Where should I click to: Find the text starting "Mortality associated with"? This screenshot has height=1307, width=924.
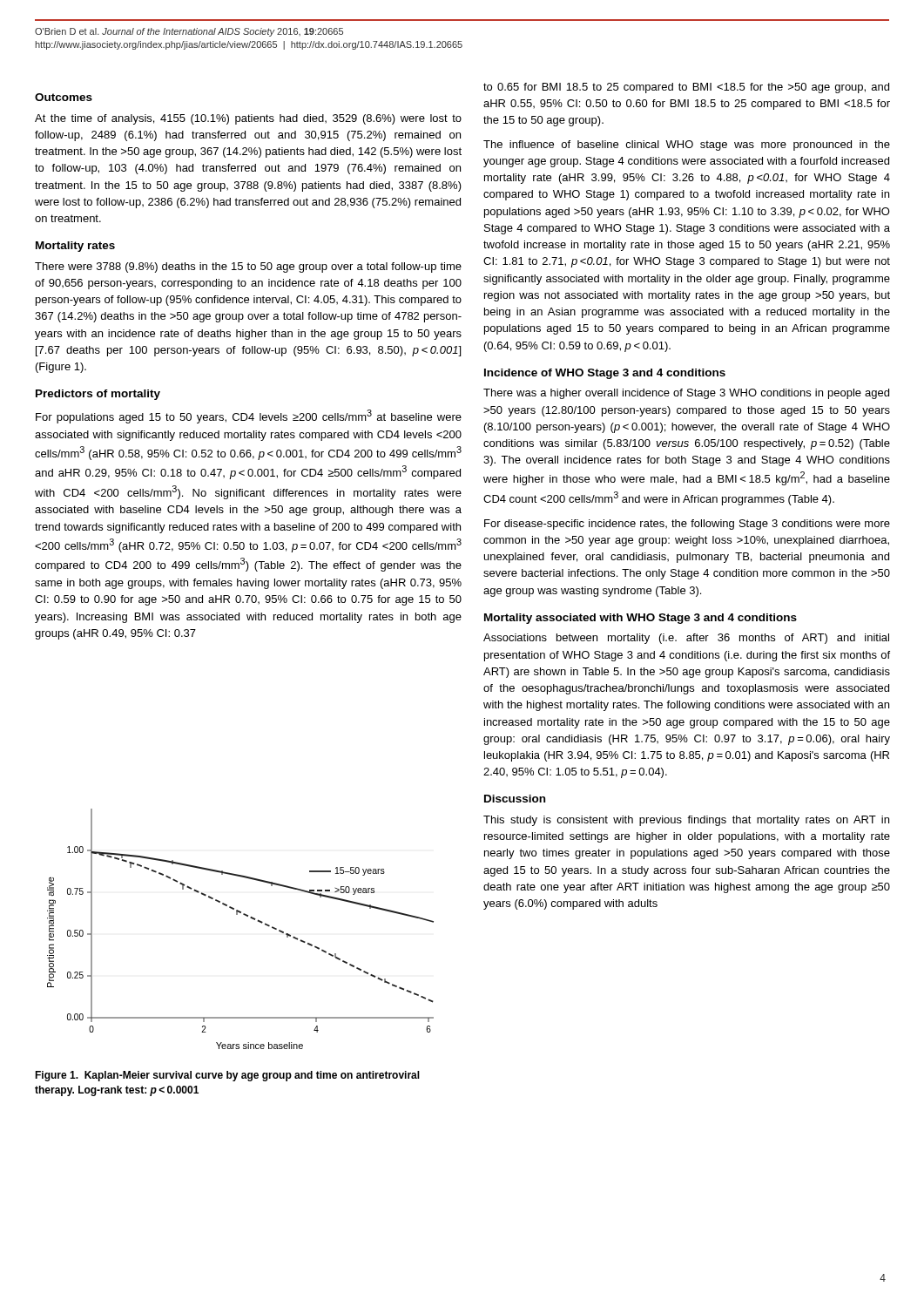[640, 617]
